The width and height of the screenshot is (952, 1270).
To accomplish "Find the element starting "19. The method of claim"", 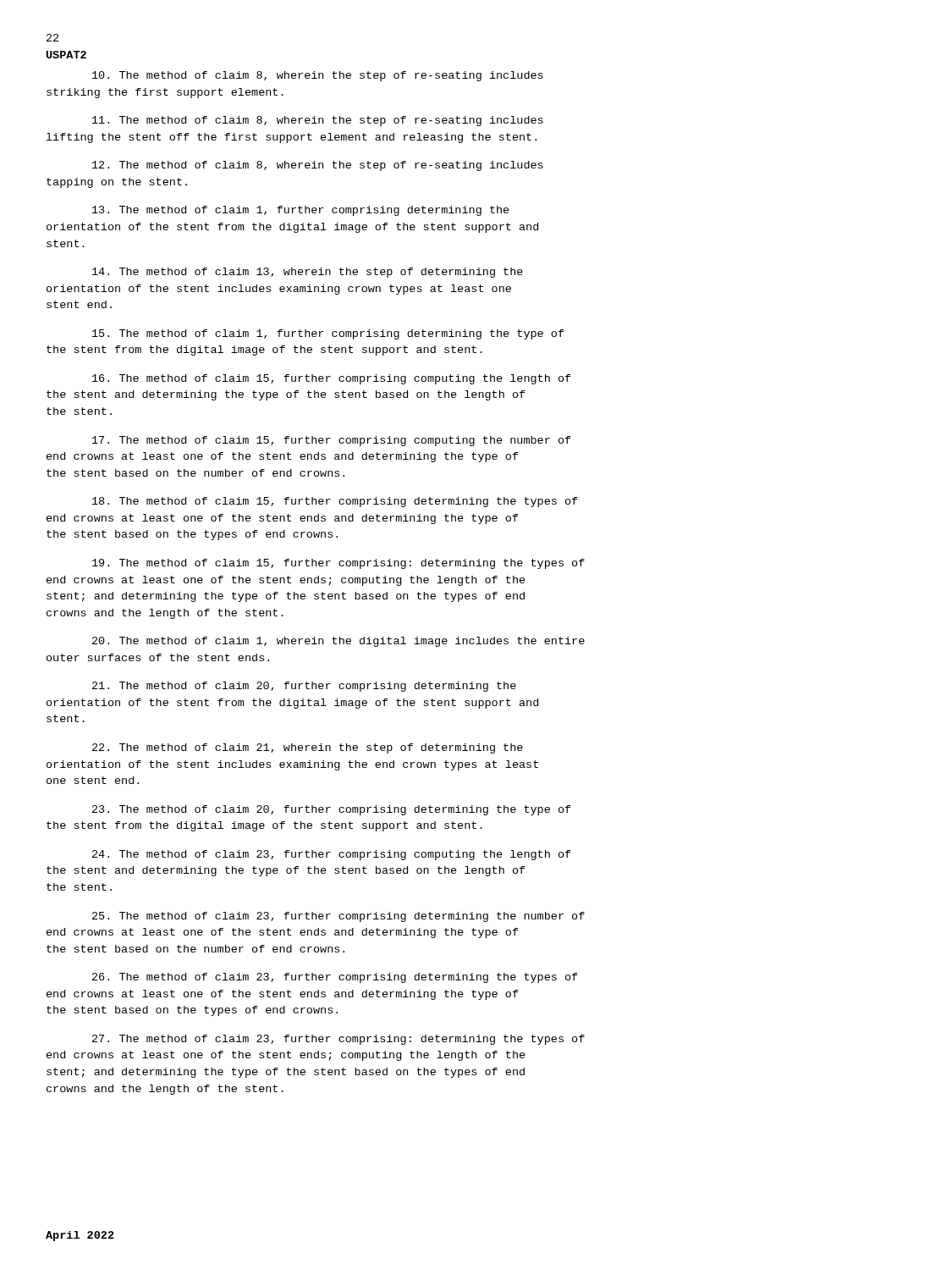I will click(x=315, y=588).
